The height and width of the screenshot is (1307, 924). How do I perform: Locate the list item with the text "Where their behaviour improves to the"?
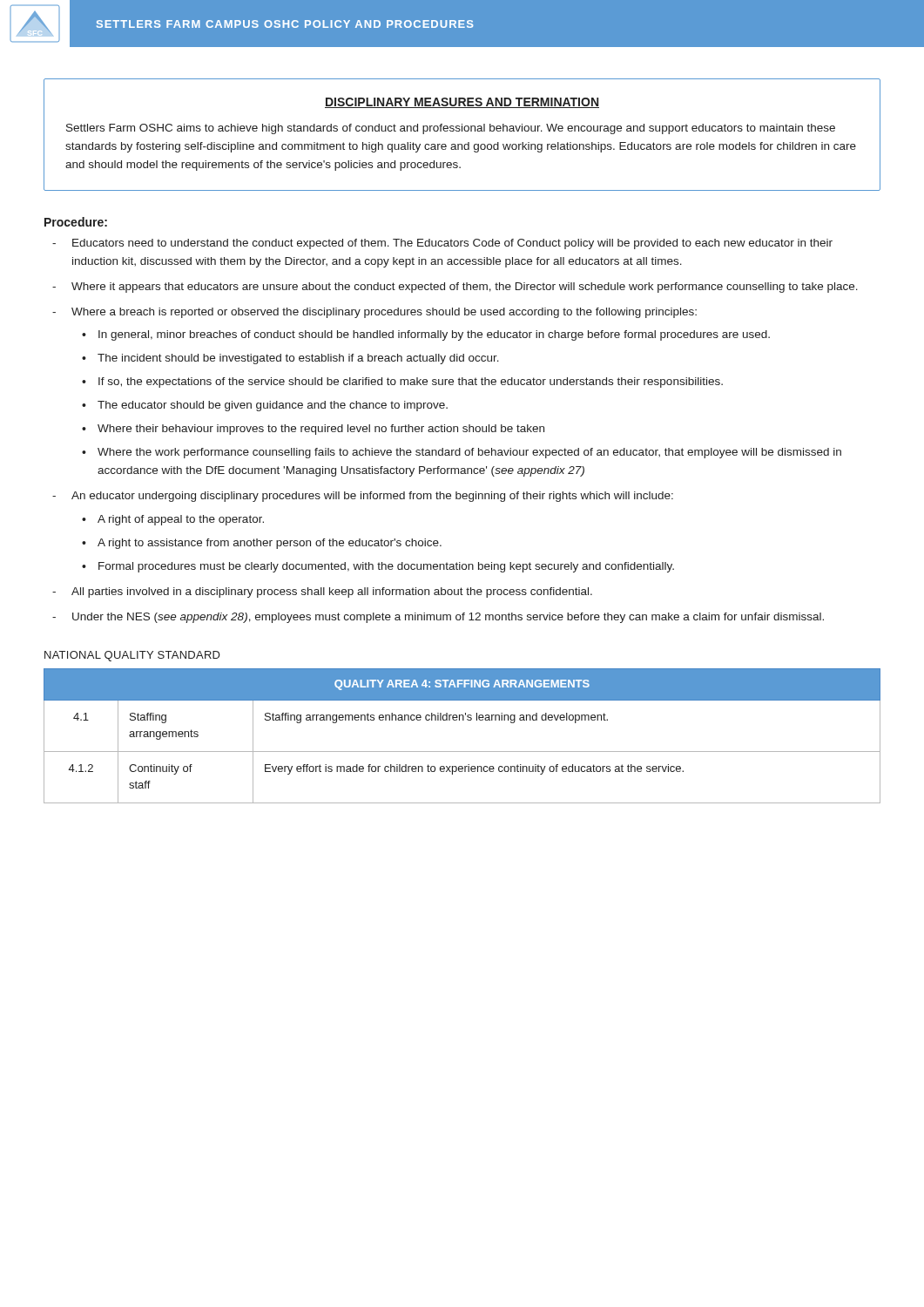click(x=321, y=428)
